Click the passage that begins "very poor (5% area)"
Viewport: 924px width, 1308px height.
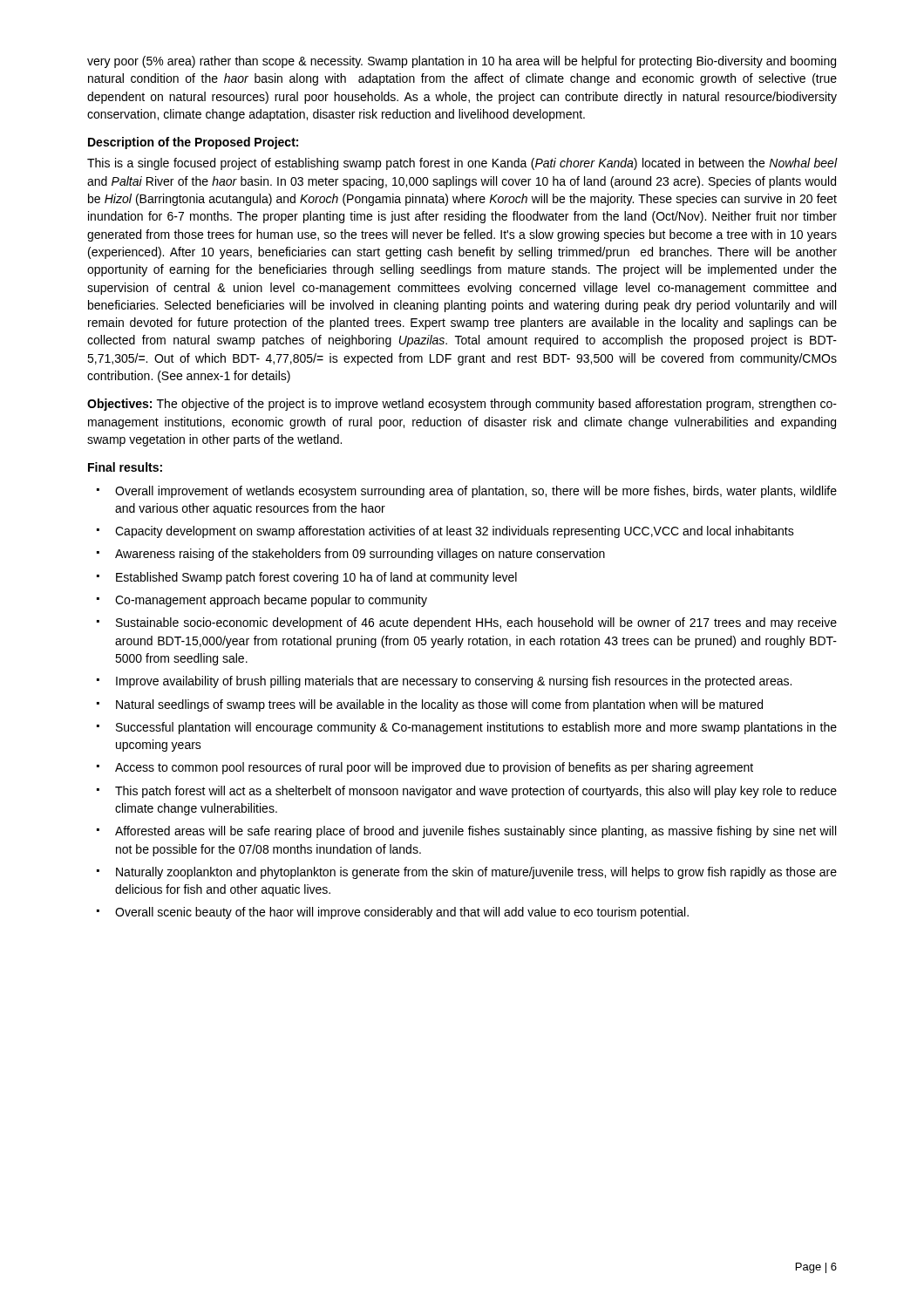[x=462, y=88]
